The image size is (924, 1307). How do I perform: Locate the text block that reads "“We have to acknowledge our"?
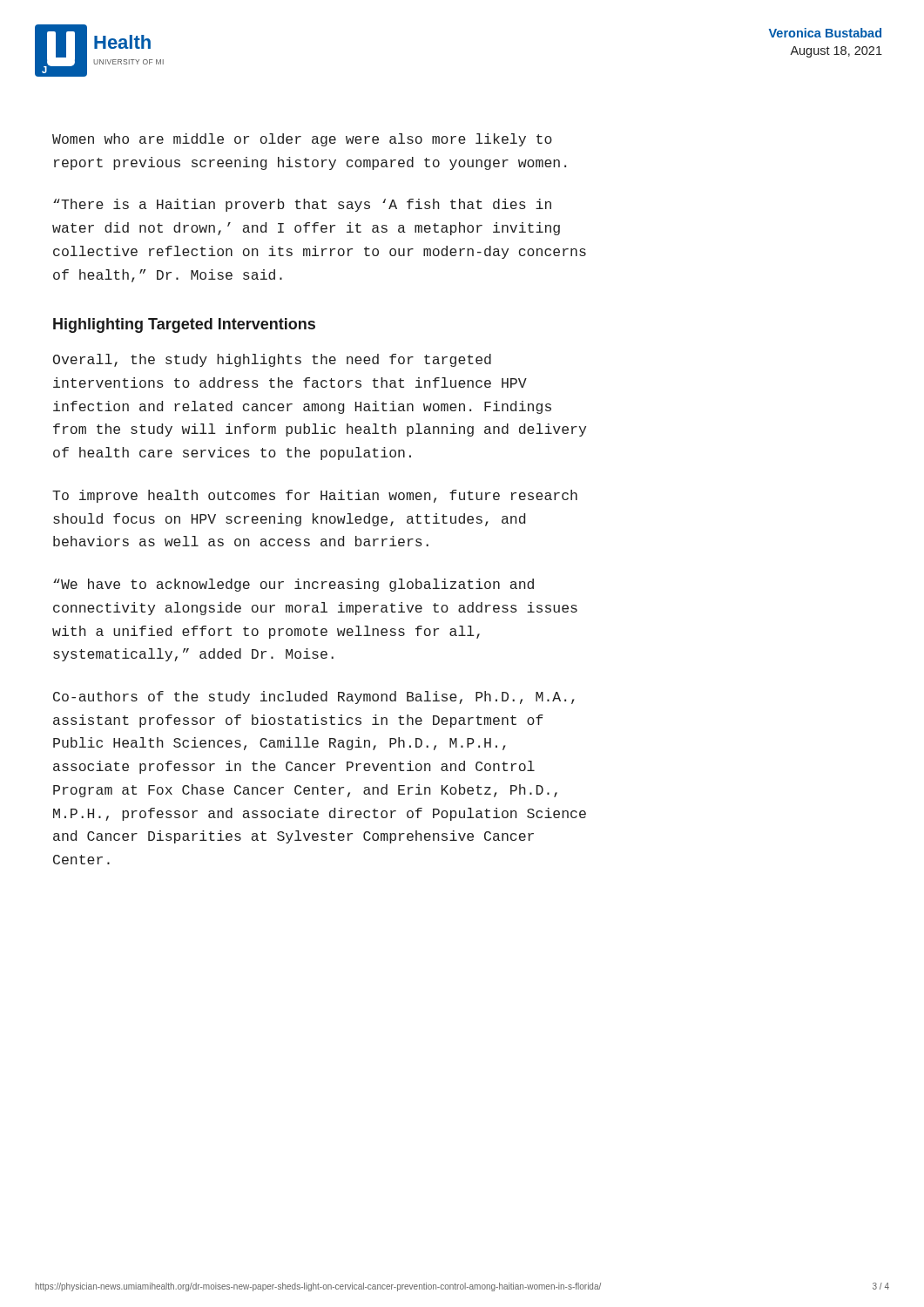point(315,620)
